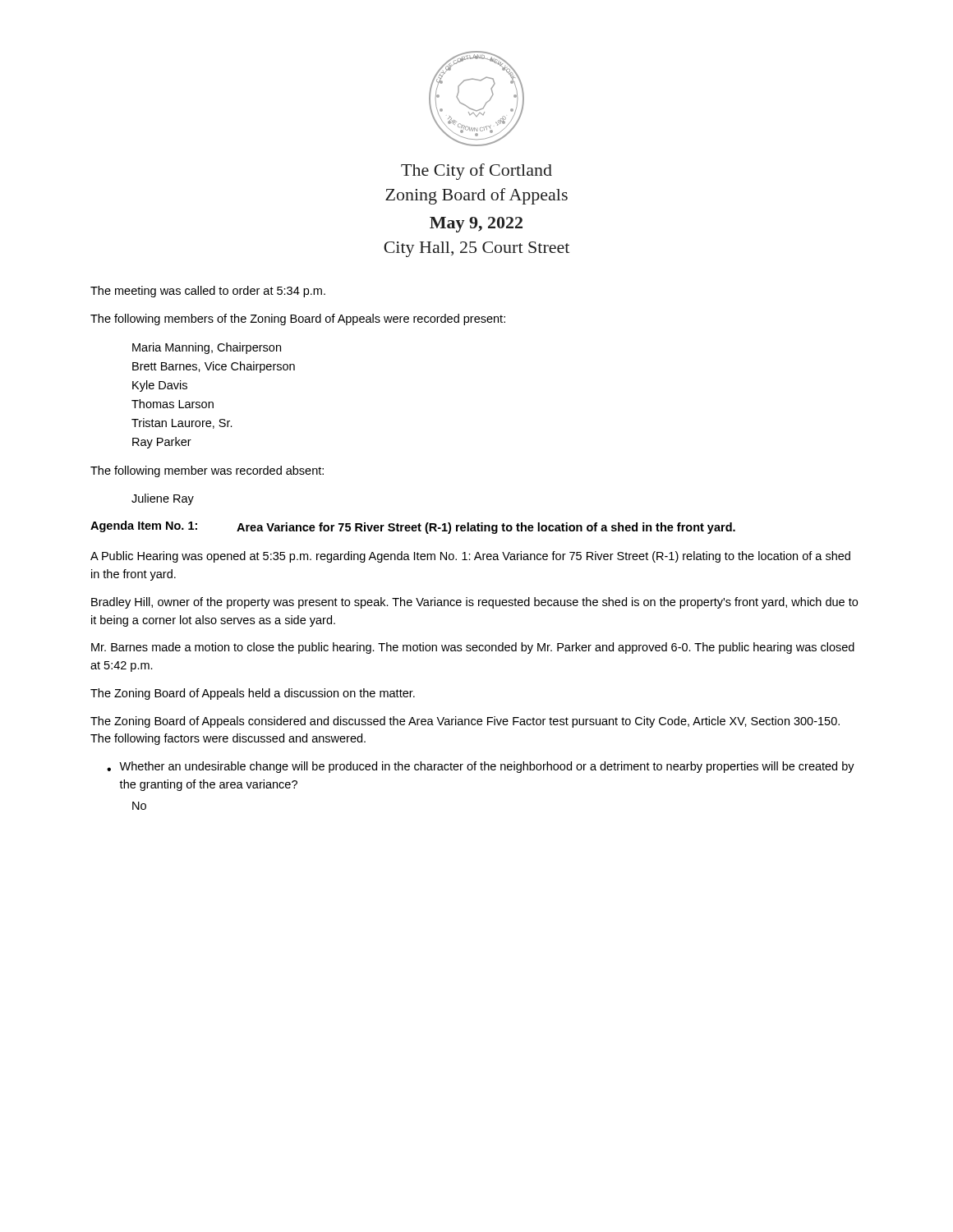This screenshot has width=953, height=1232.
Task: Locate the logo
Action: (476, 100)
